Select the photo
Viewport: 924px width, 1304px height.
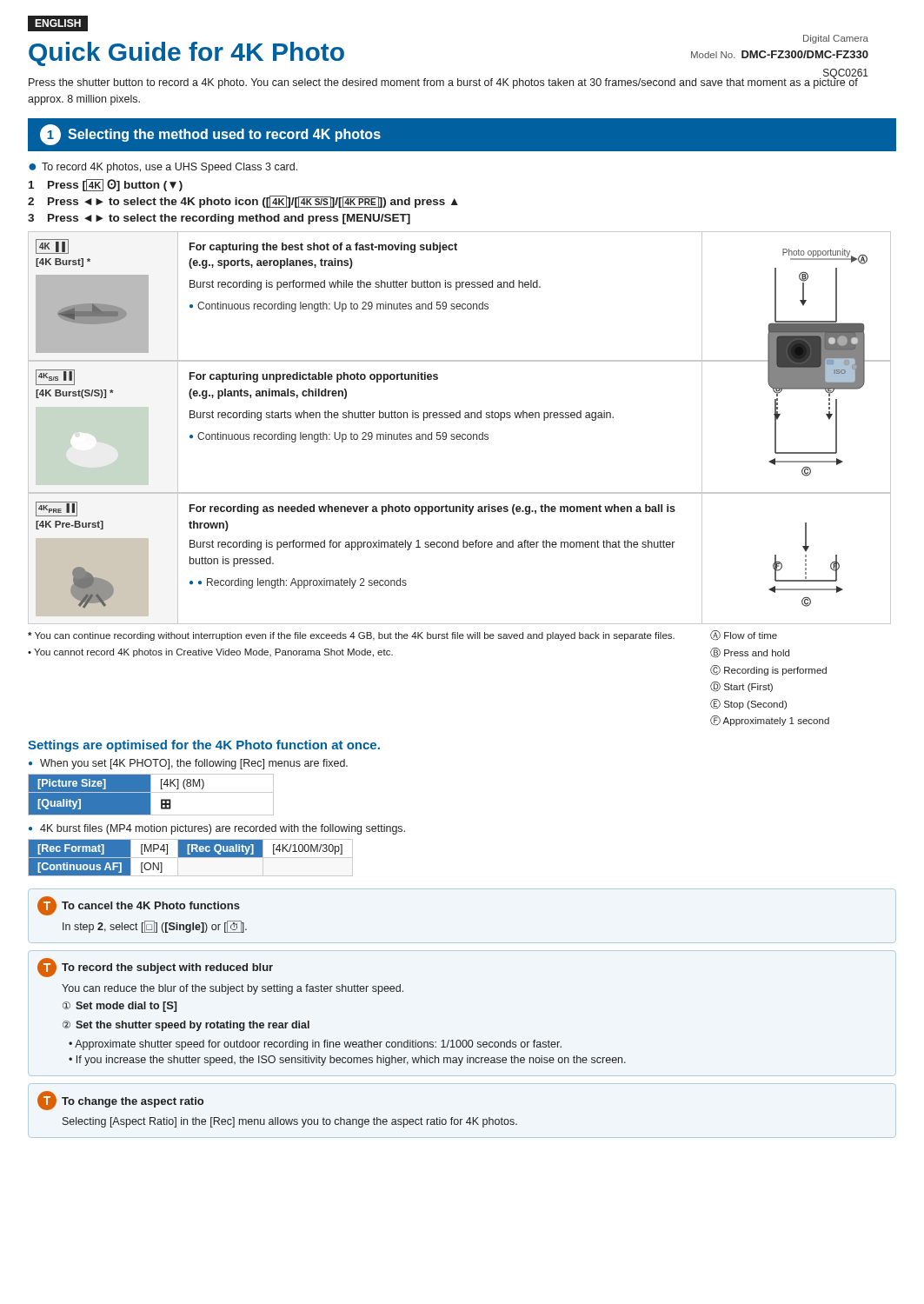click(816, 358)
